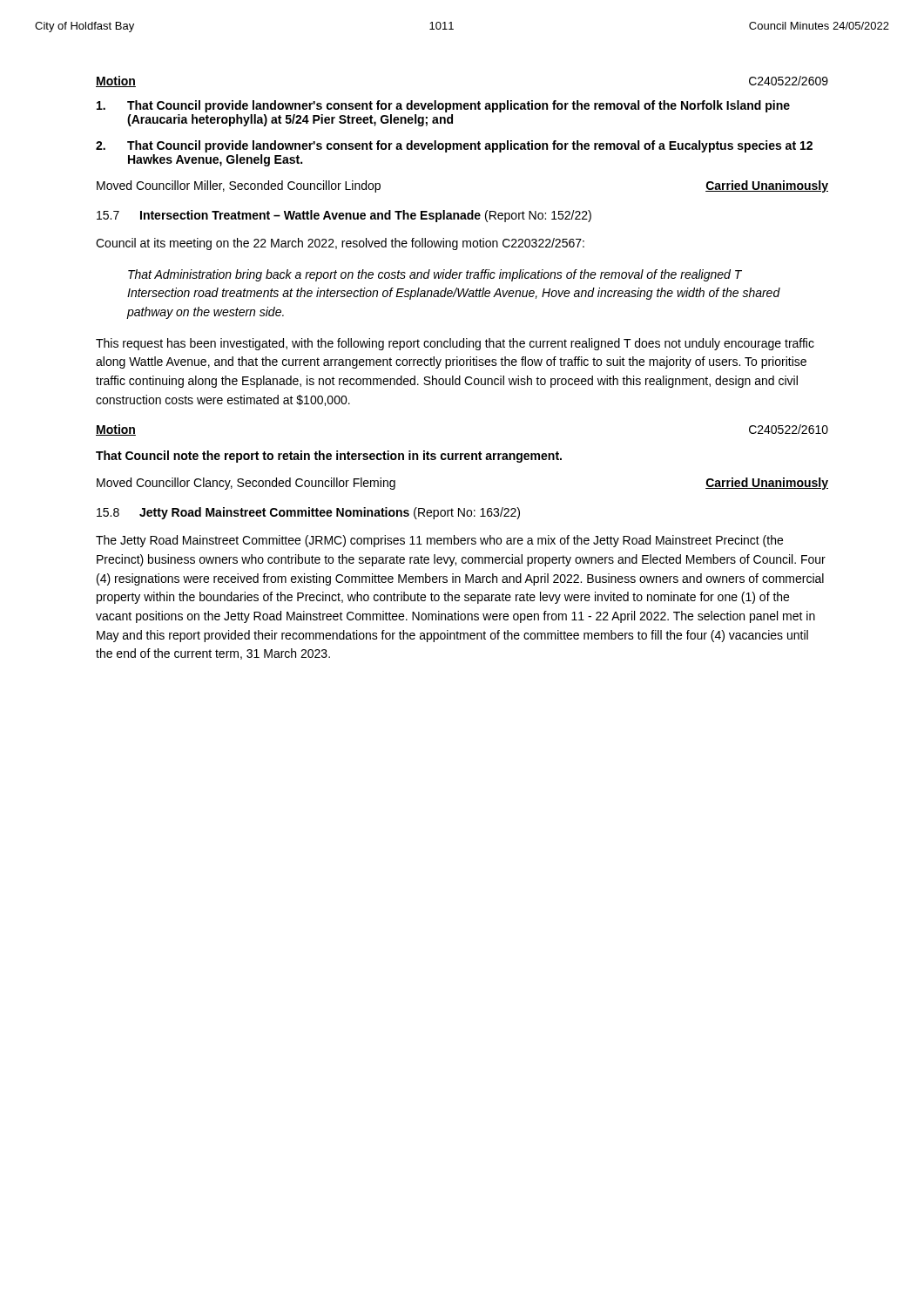Viewport: 924px width, 1307px height.
Task: Locate the block starting "This request has"
Action: click(455, 371)
